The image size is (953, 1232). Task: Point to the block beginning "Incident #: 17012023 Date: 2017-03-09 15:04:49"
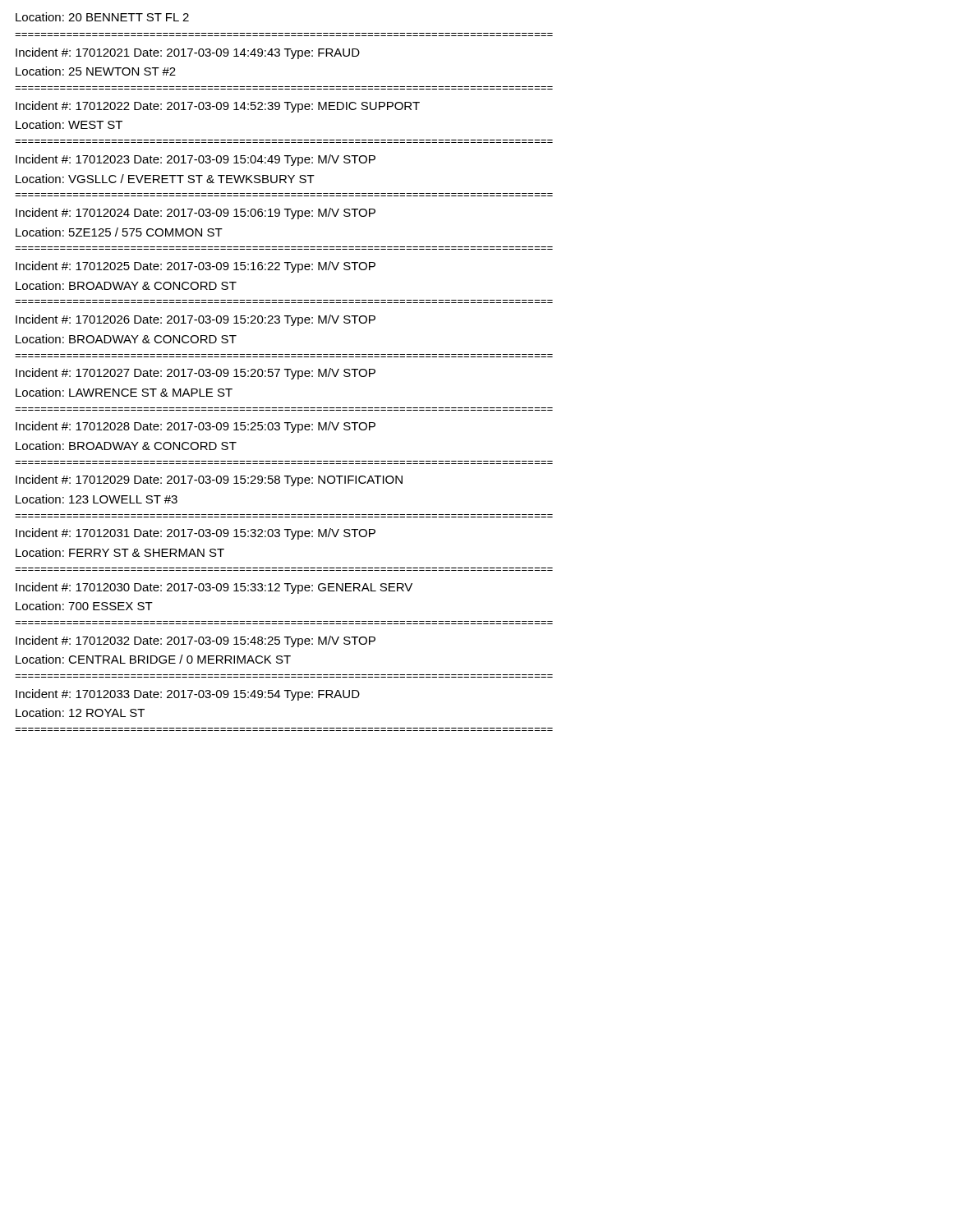coord(196,160)
